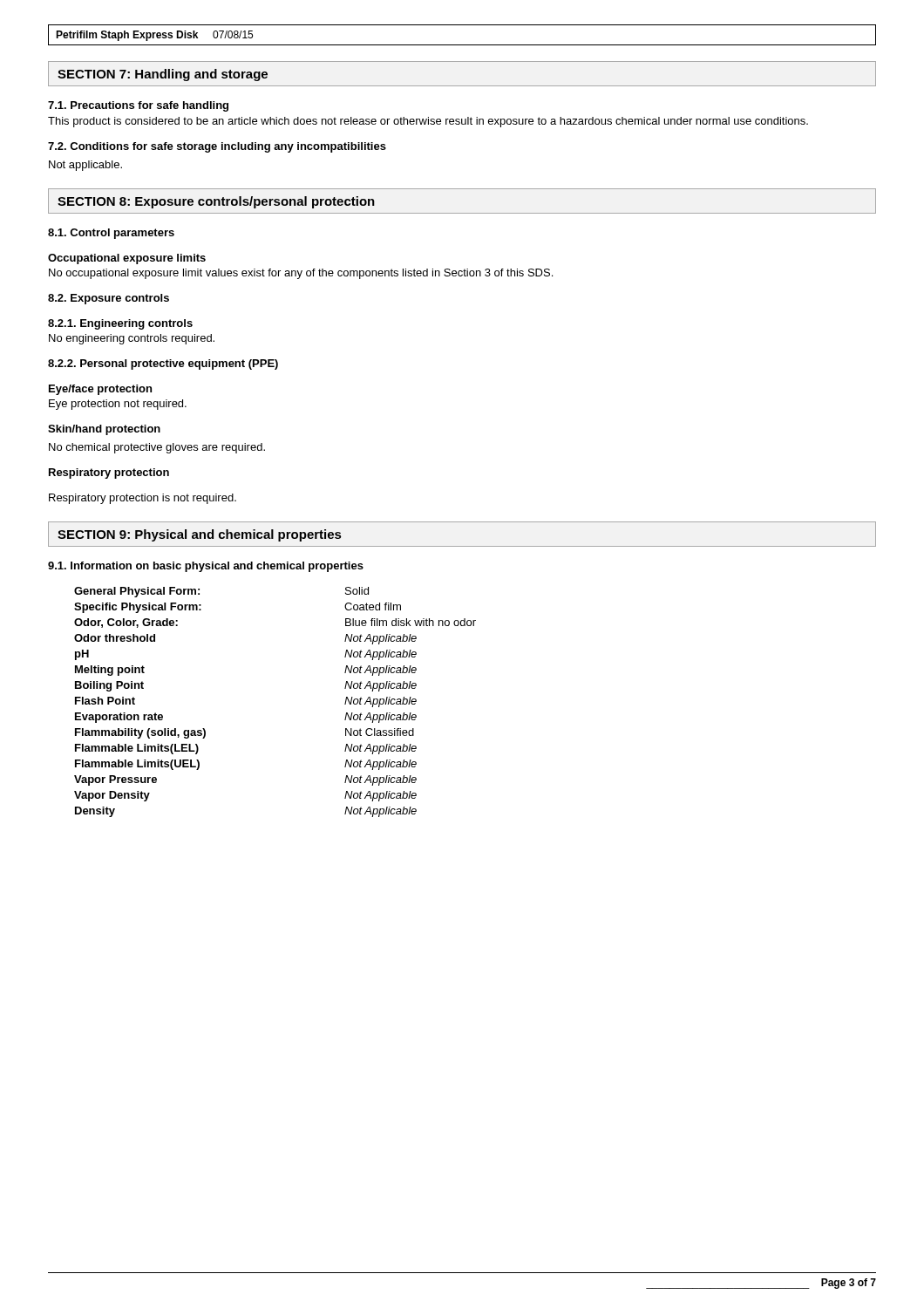Where does it say "Respiratory protection is not required."?
Image resolution: width=924 pixels, height=1308 pixels.
(143, 499)
